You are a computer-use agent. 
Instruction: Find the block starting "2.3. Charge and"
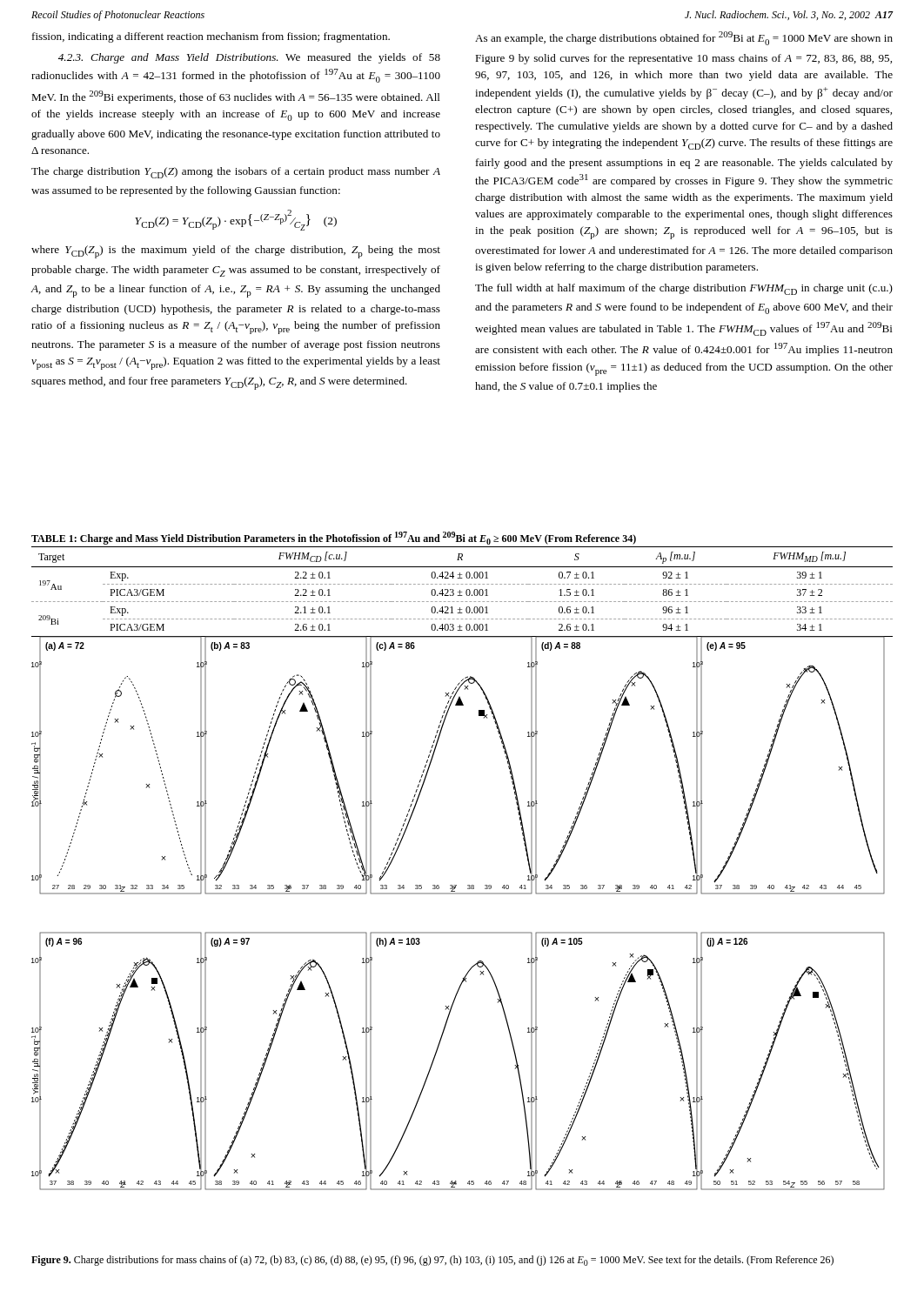(x=236, y=103)
